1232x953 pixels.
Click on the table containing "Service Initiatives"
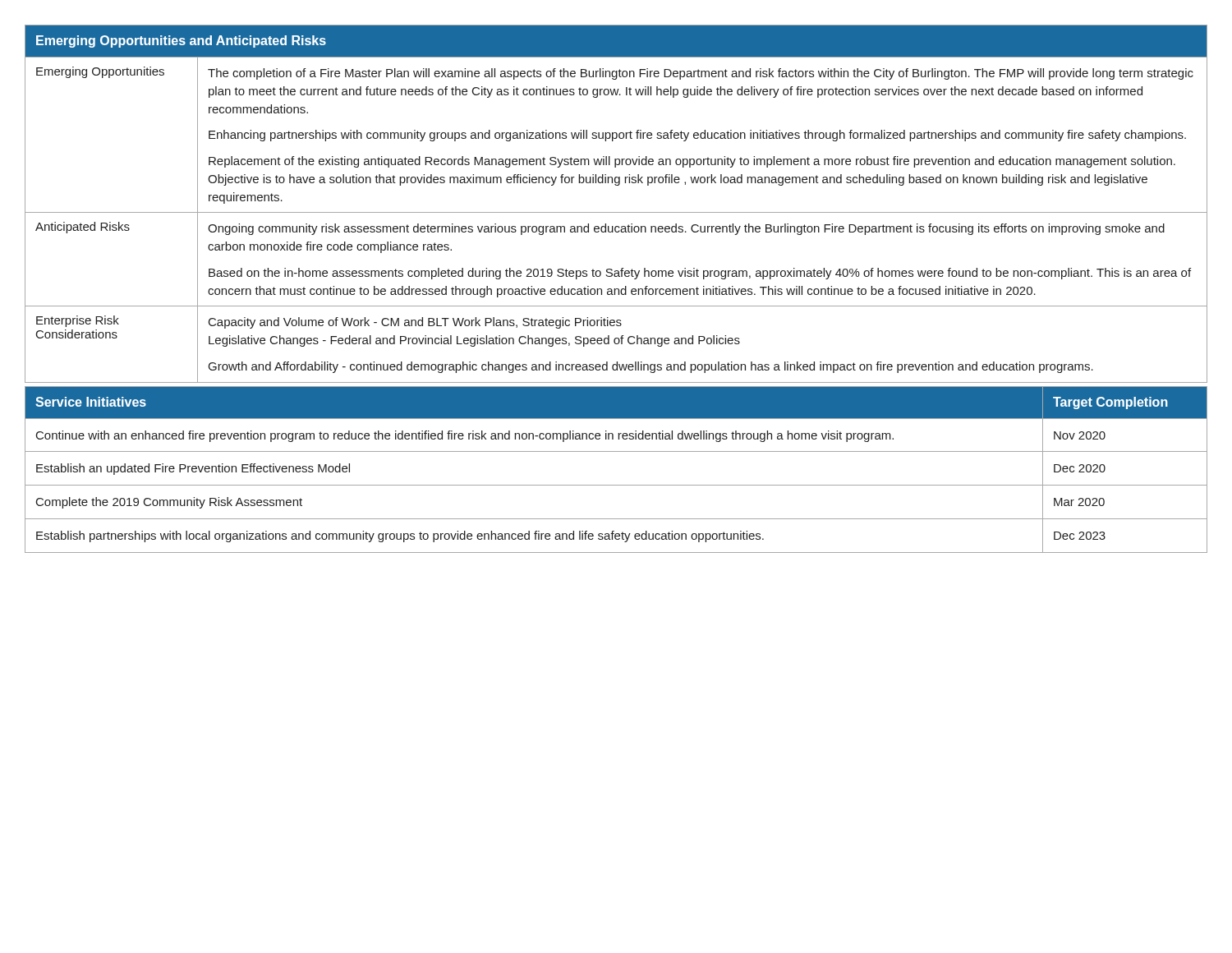pos(616,469)
